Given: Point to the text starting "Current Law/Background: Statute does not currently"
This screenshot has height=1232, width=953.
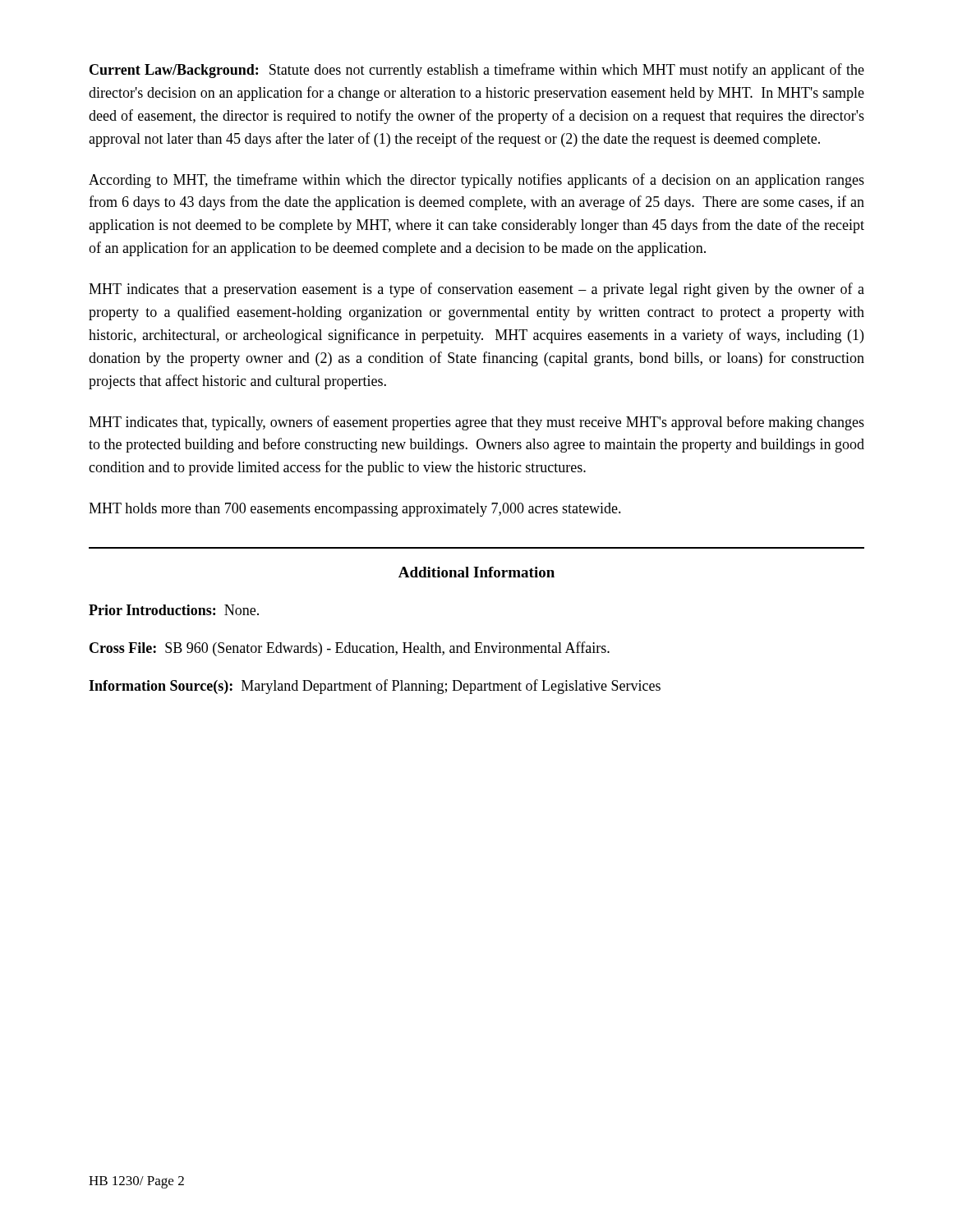Looking at the screenshot, I should pyautogui.click(x=476, y=104).
